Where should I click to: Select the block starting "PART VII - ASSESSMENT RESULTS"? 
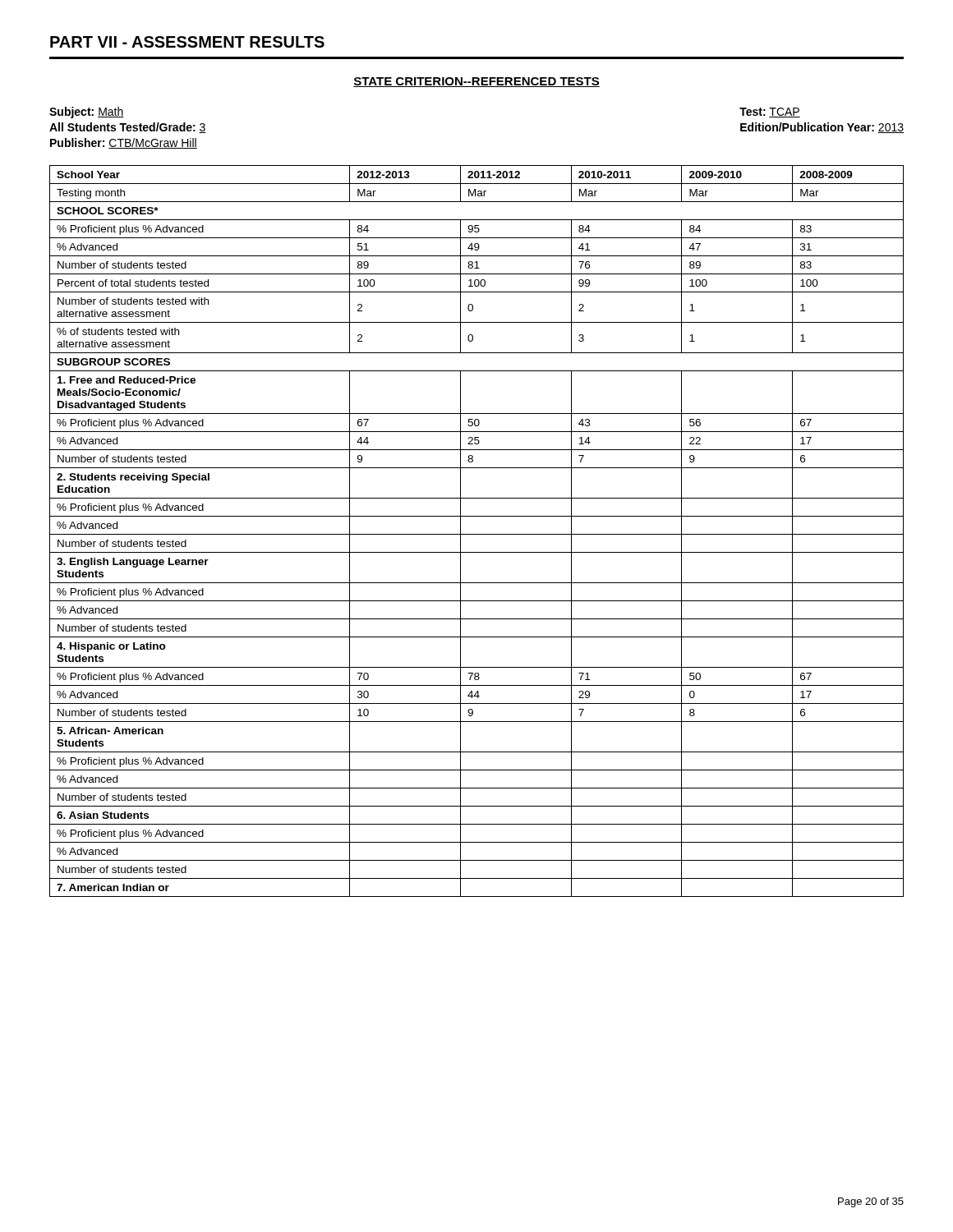[187, 42]
